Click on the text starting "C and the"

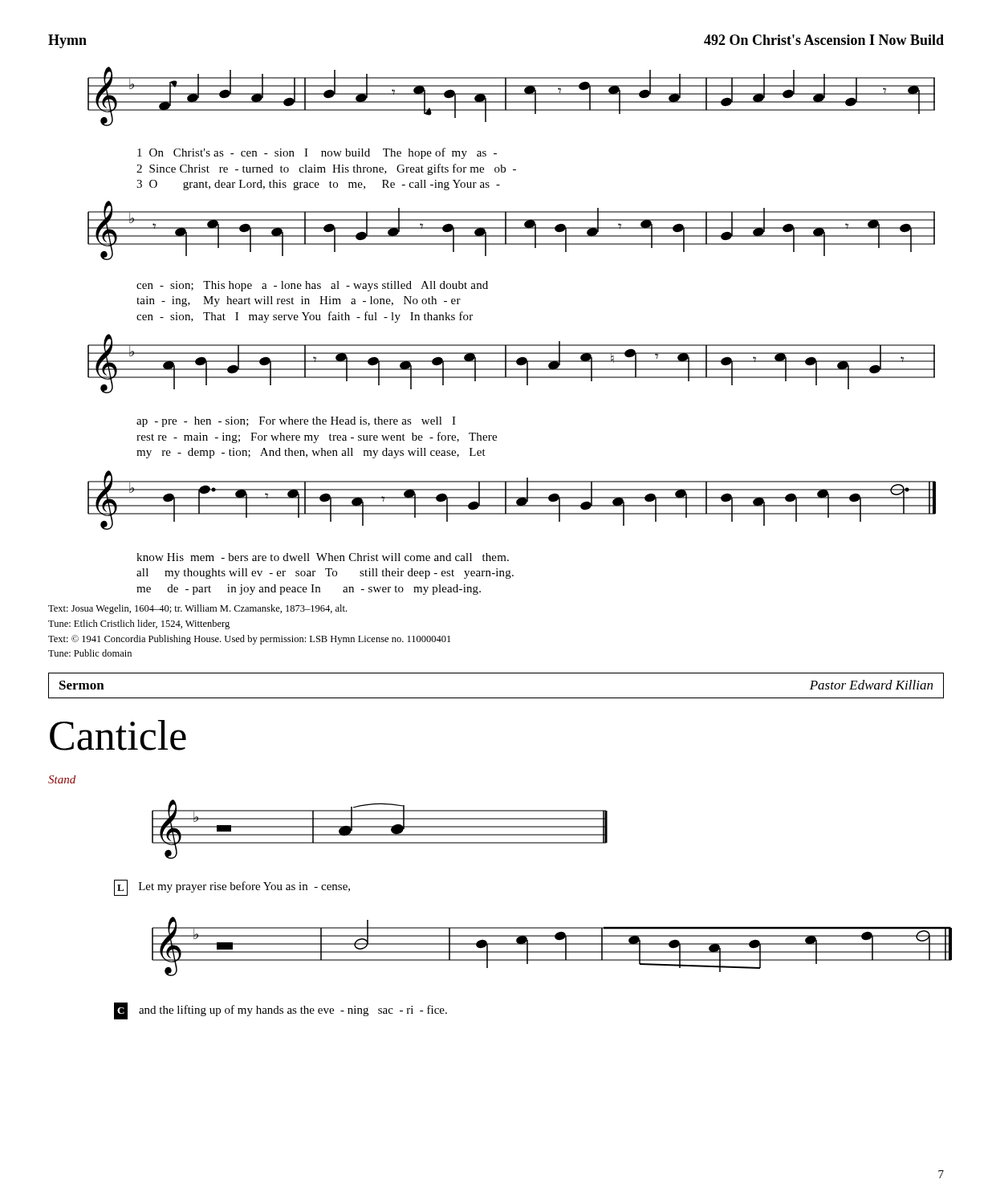tap(281, 1011)
